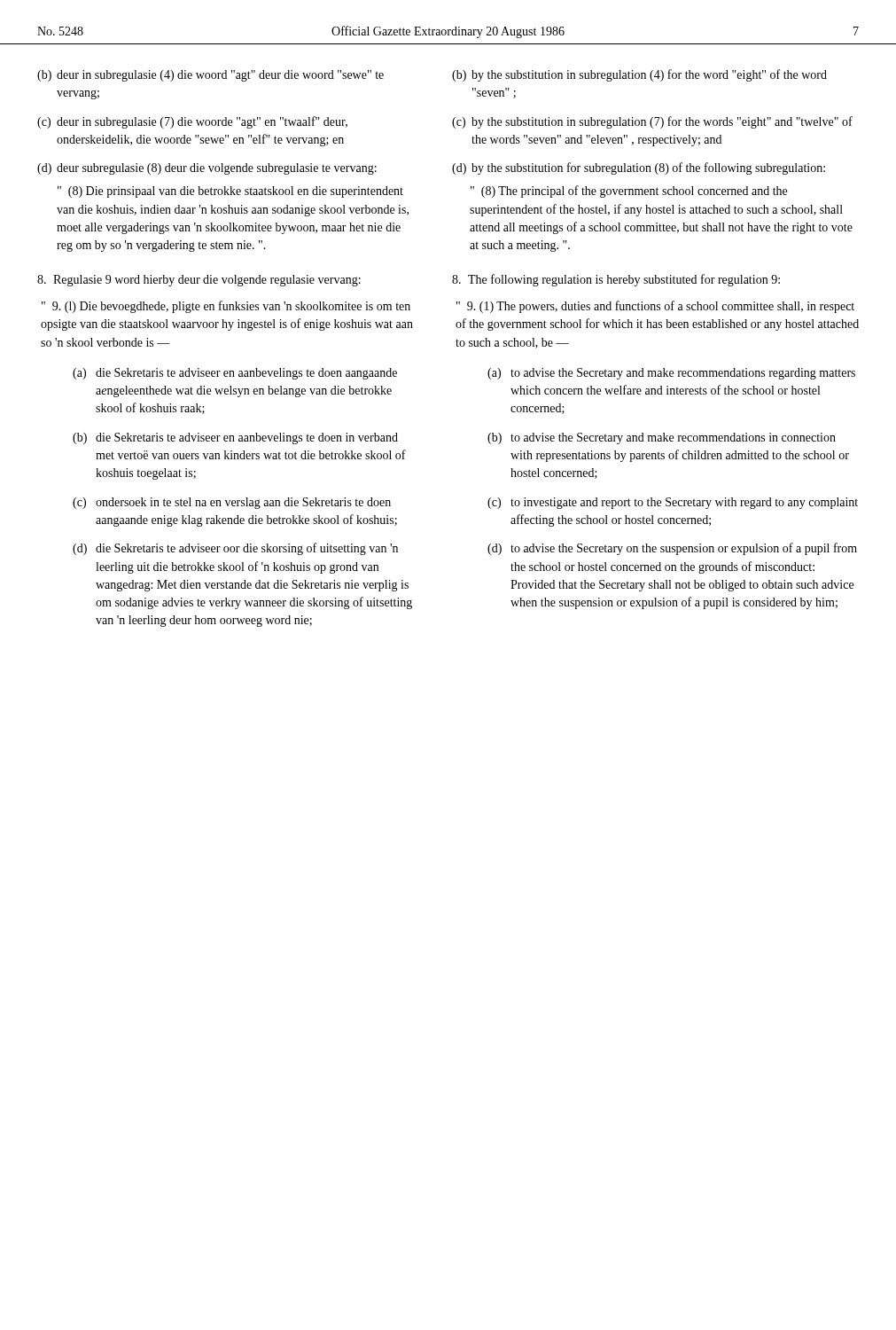
Task: Locate the text block starting "(d) die Sekretaris te adviseer oor die"
Action: 246,585
